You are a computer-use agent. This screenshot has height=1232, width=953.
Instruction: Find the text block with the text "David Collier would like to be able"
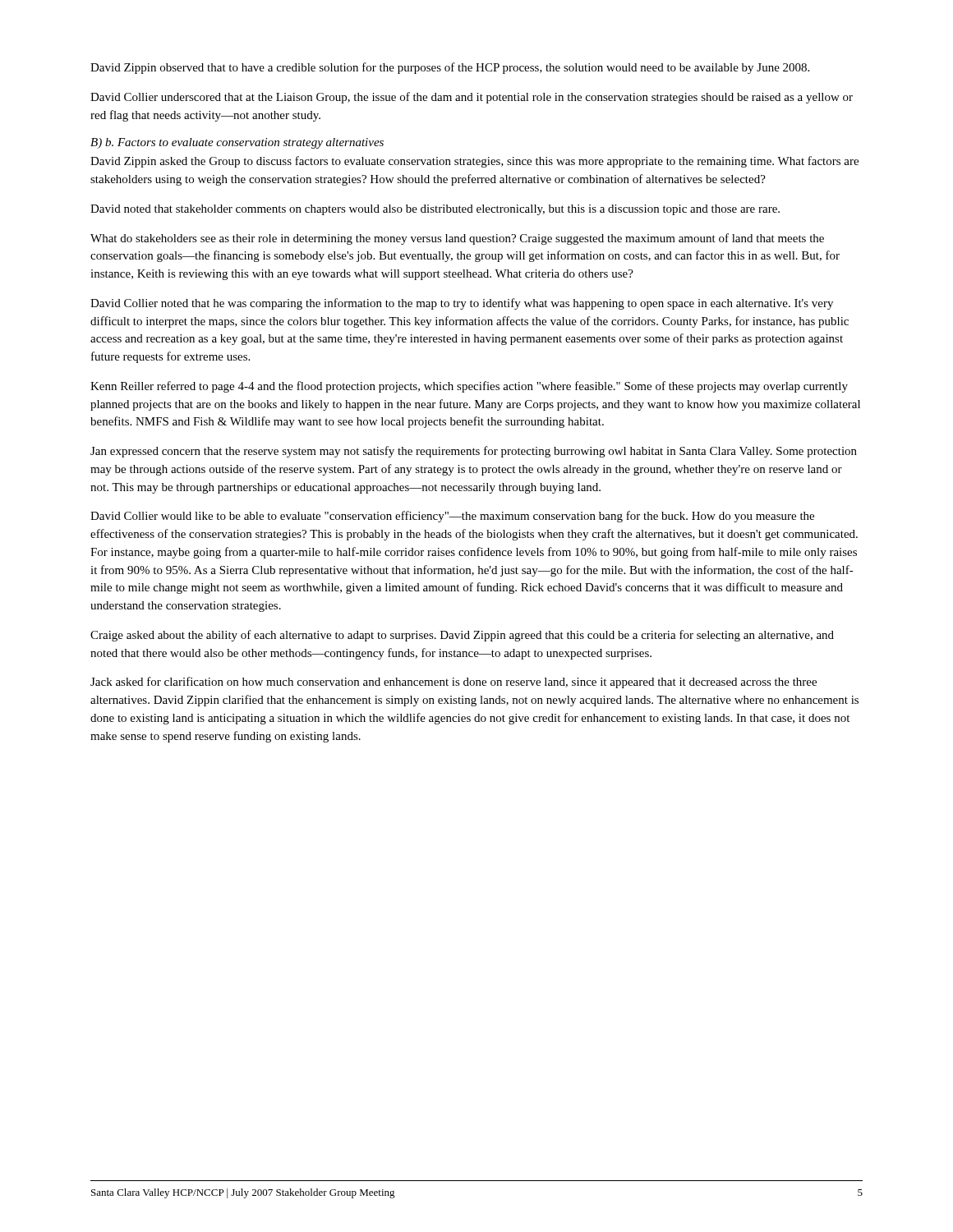coord(474,561)
